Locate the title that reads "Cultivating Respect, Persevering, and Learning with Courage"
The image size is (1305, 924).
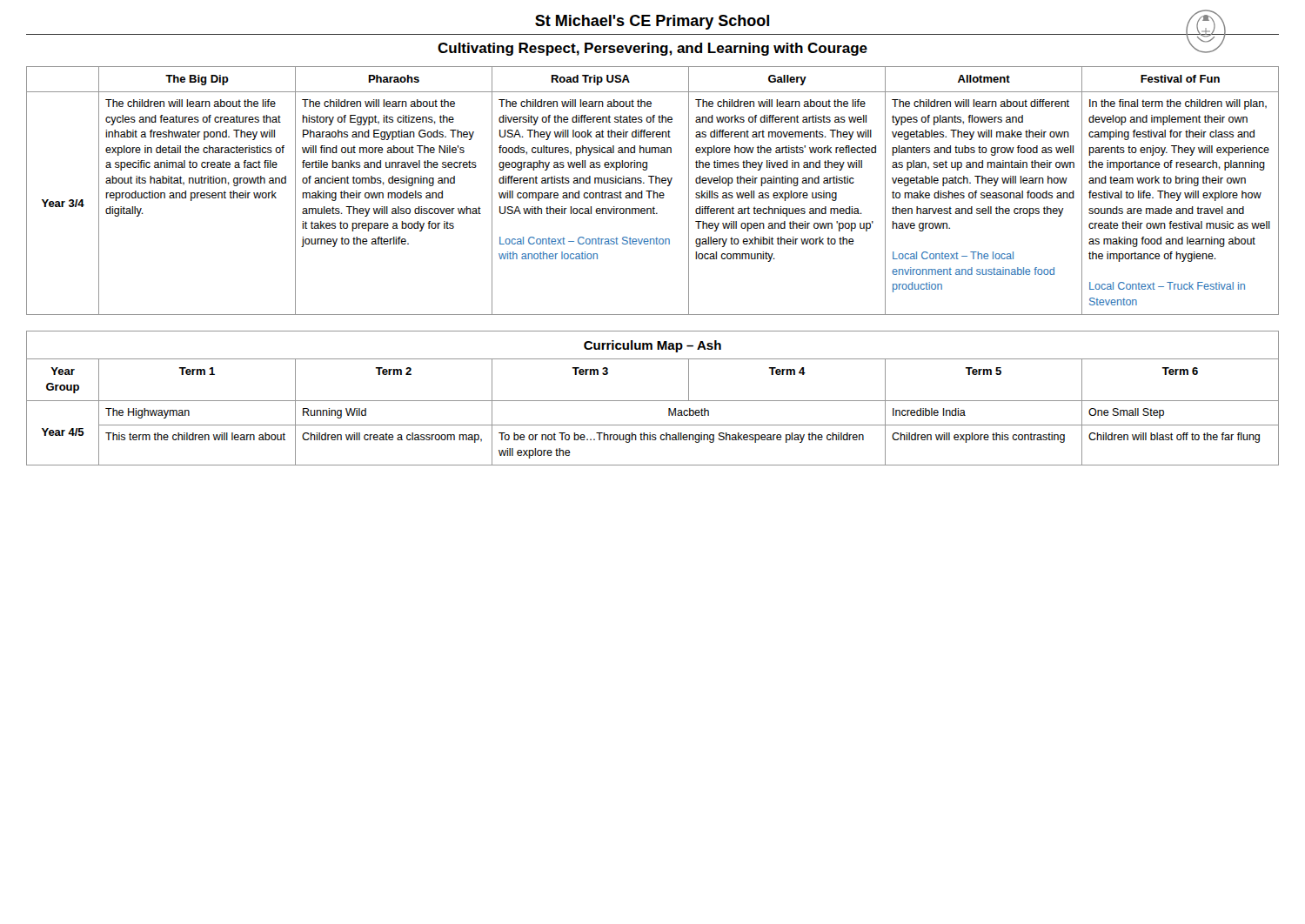coord(652,49)
